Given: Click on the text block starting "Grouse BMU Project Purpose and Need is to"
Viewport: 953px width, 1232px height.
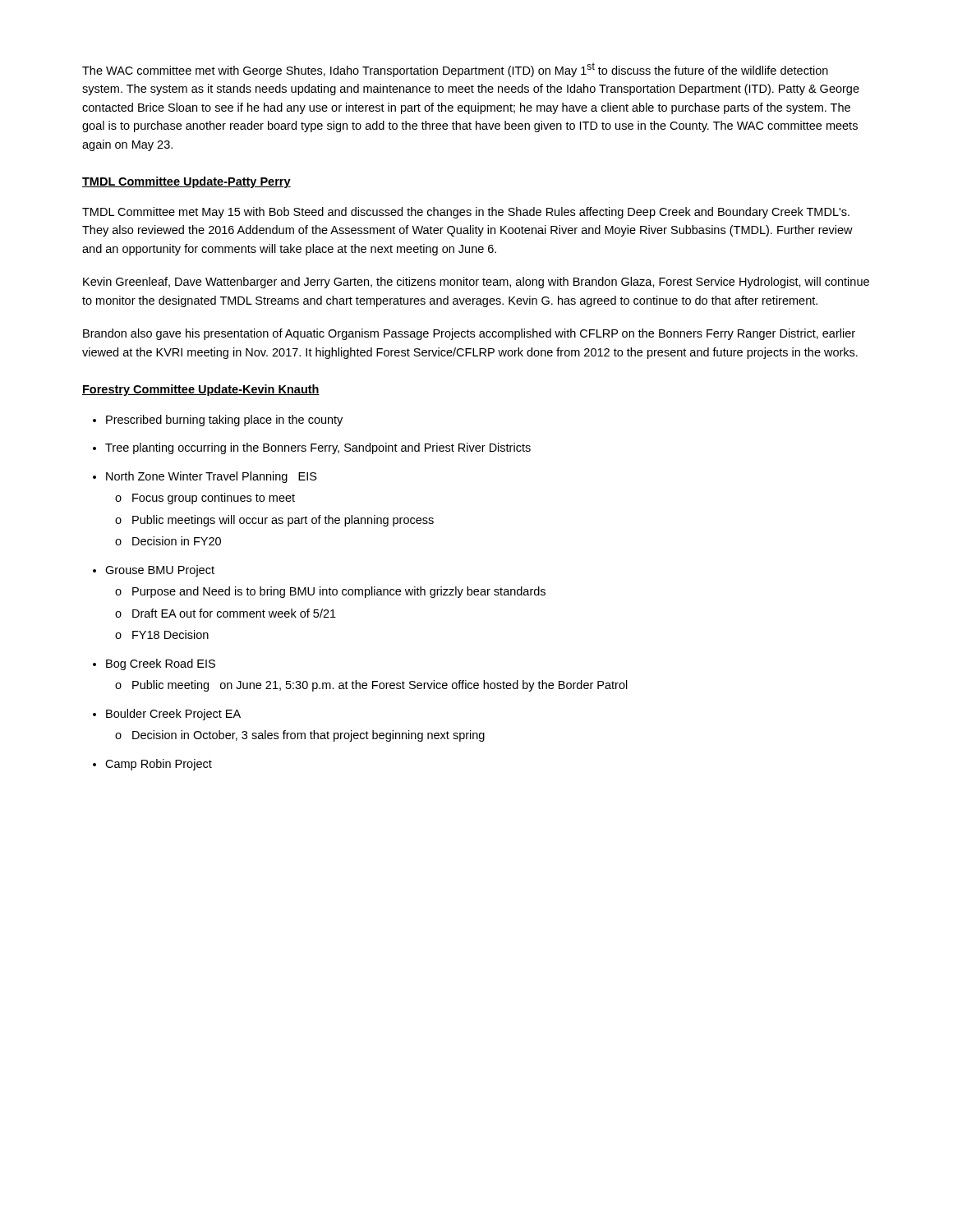Looking at the screenshot, I should [x=488, y=604].
